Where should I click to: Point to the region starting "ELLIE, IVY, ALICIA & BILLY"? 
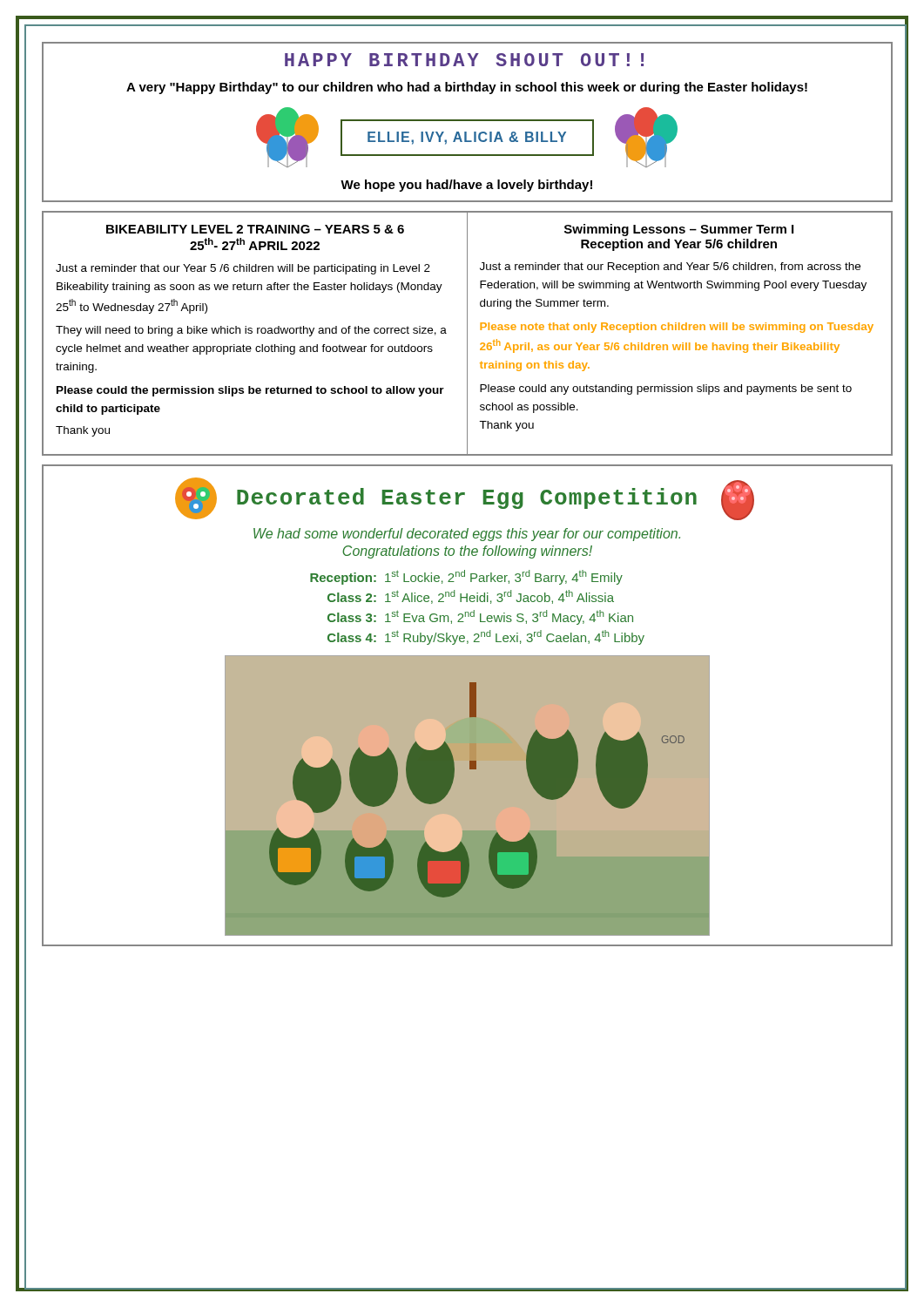[x=467, y=137]
